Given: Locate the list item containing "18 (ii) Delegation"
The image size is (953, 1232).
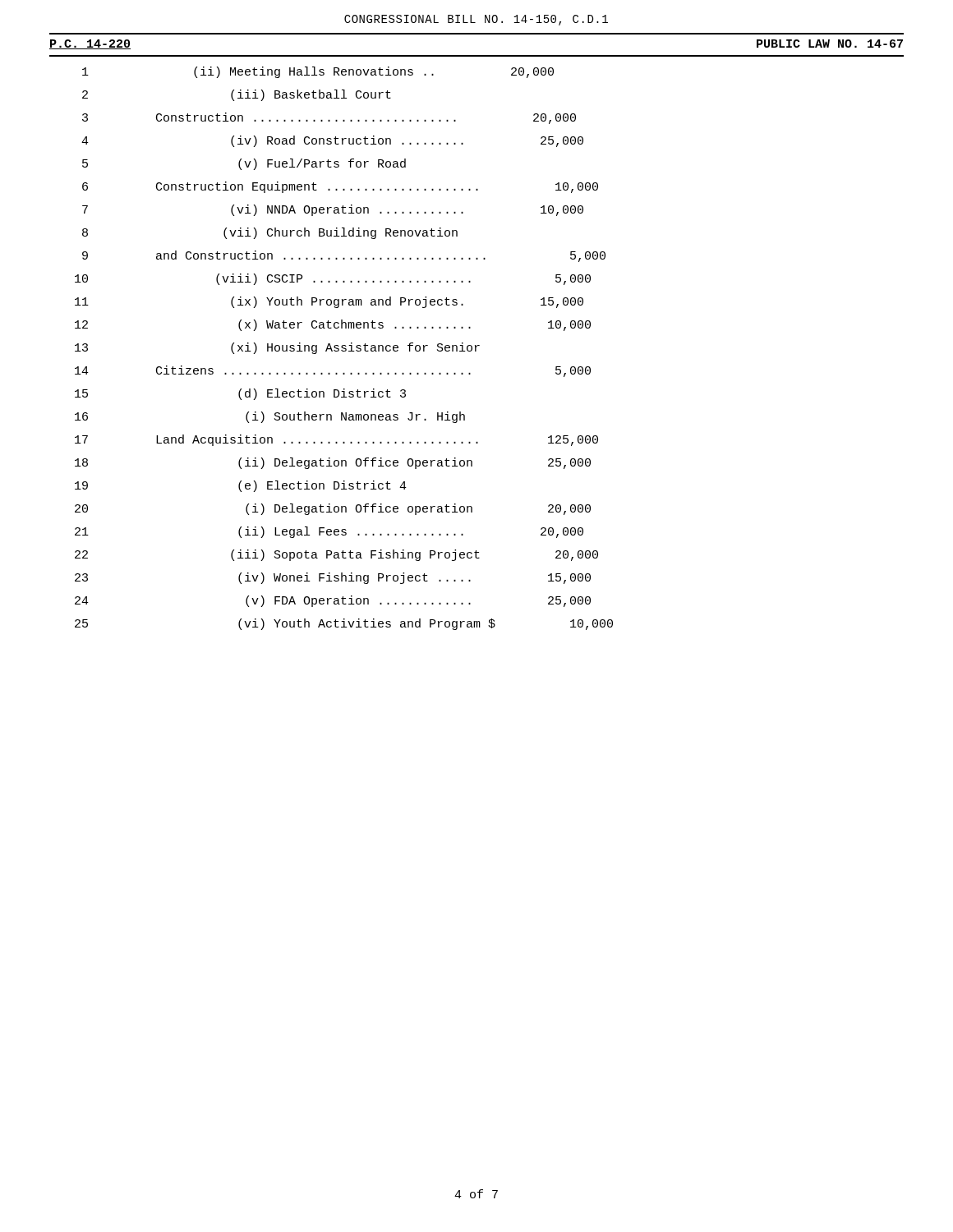Looking at the screenshot, I should pos(476,464).
